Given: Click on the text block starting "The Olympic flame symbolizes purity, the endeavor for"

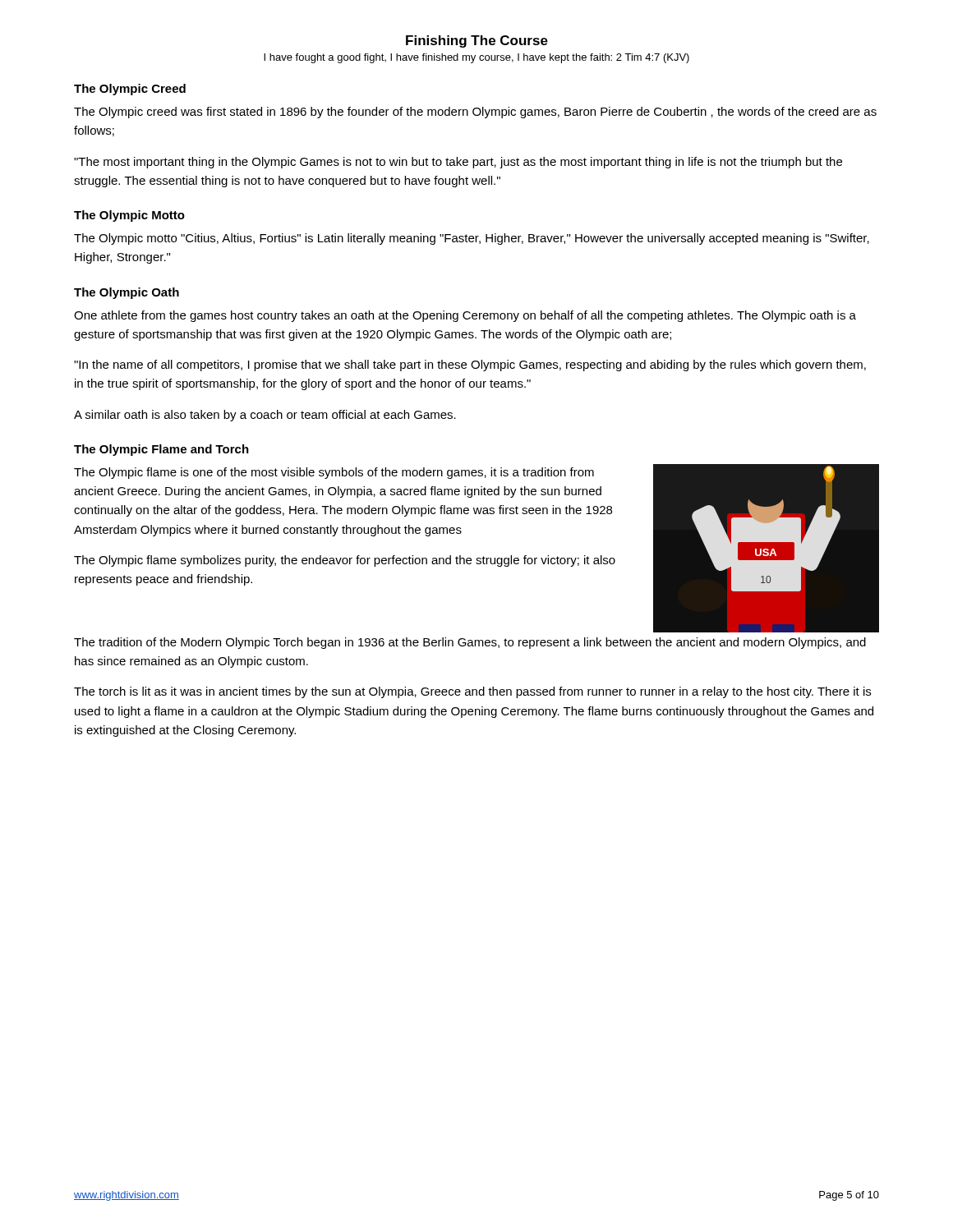Looking at the screenshot, I should [345, 569].
